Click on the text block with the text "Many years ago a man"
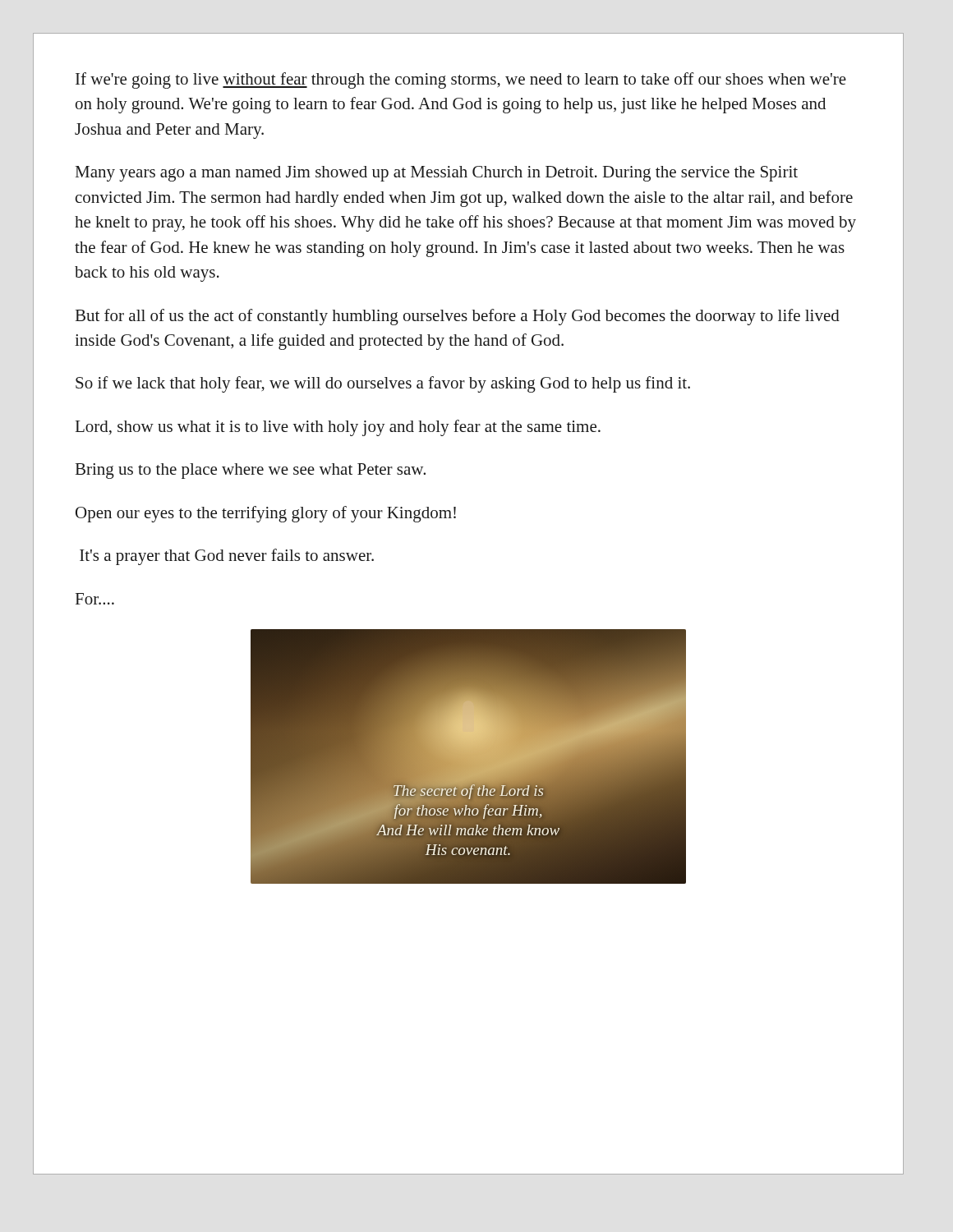The width and height of the screenshot is (953, 1232). [x=465, y=222]
